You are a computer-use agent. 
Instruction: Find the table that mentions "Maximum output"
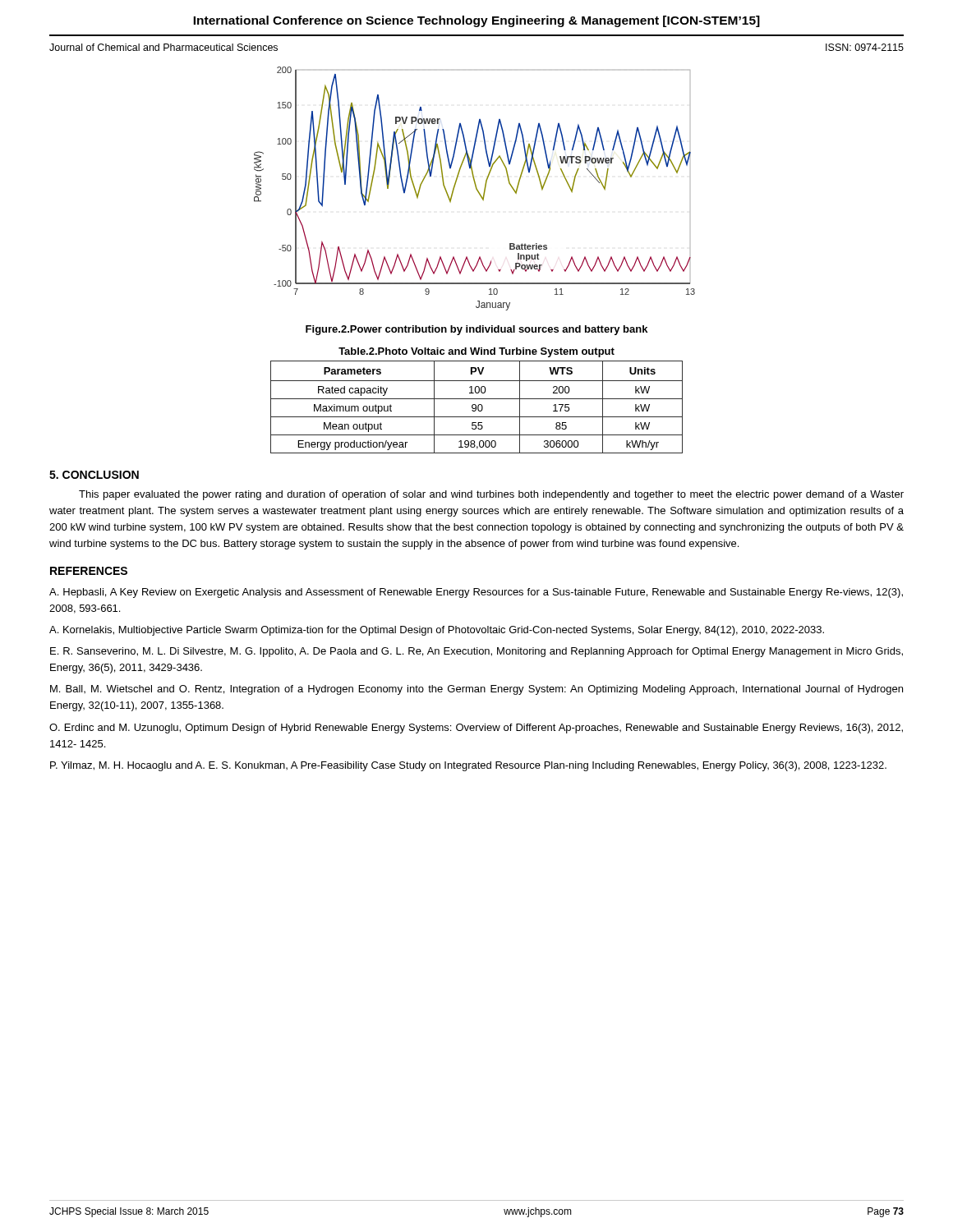coord(476,407)
